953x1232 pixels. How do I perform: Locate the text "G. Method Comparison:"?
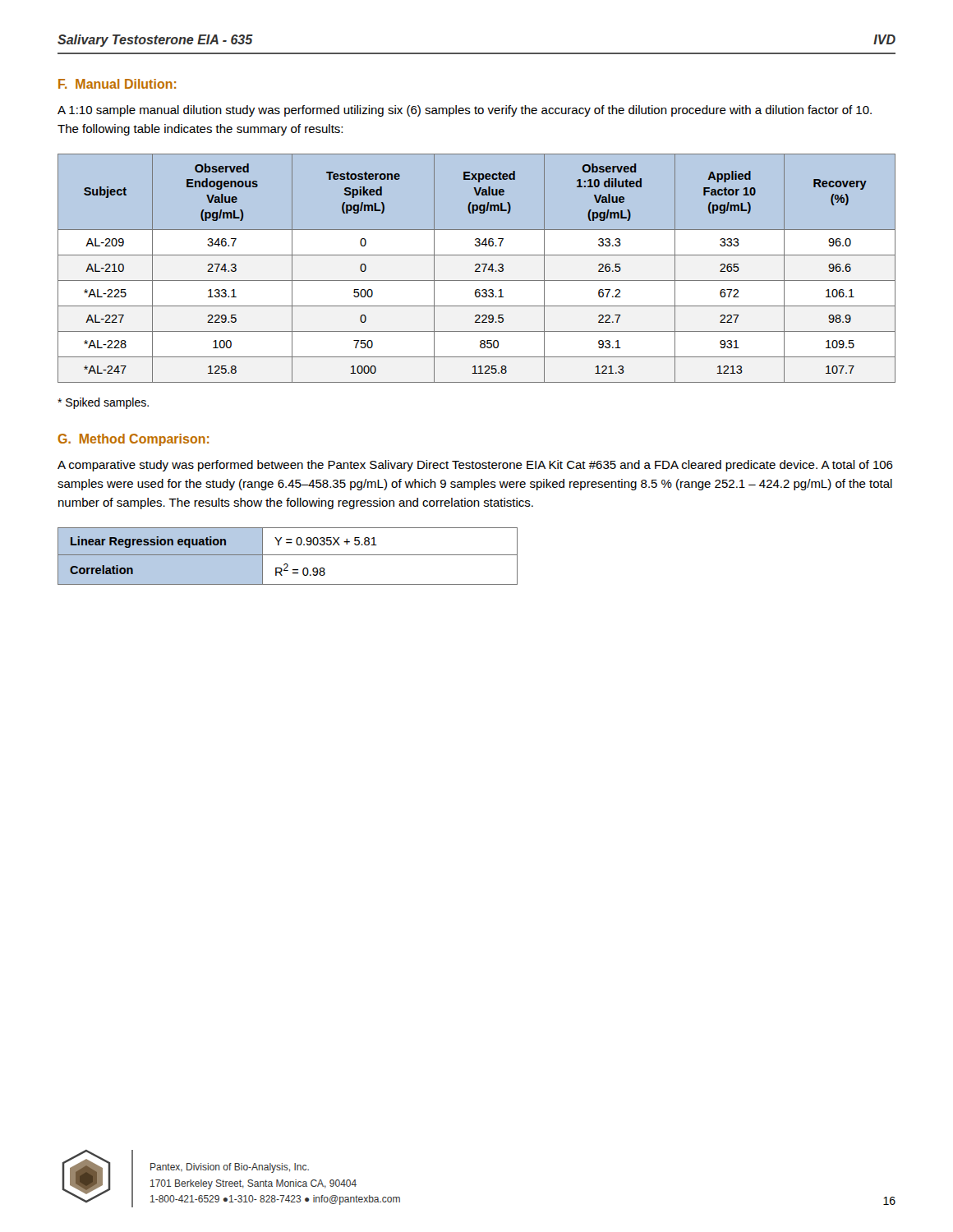pos(134,439)
